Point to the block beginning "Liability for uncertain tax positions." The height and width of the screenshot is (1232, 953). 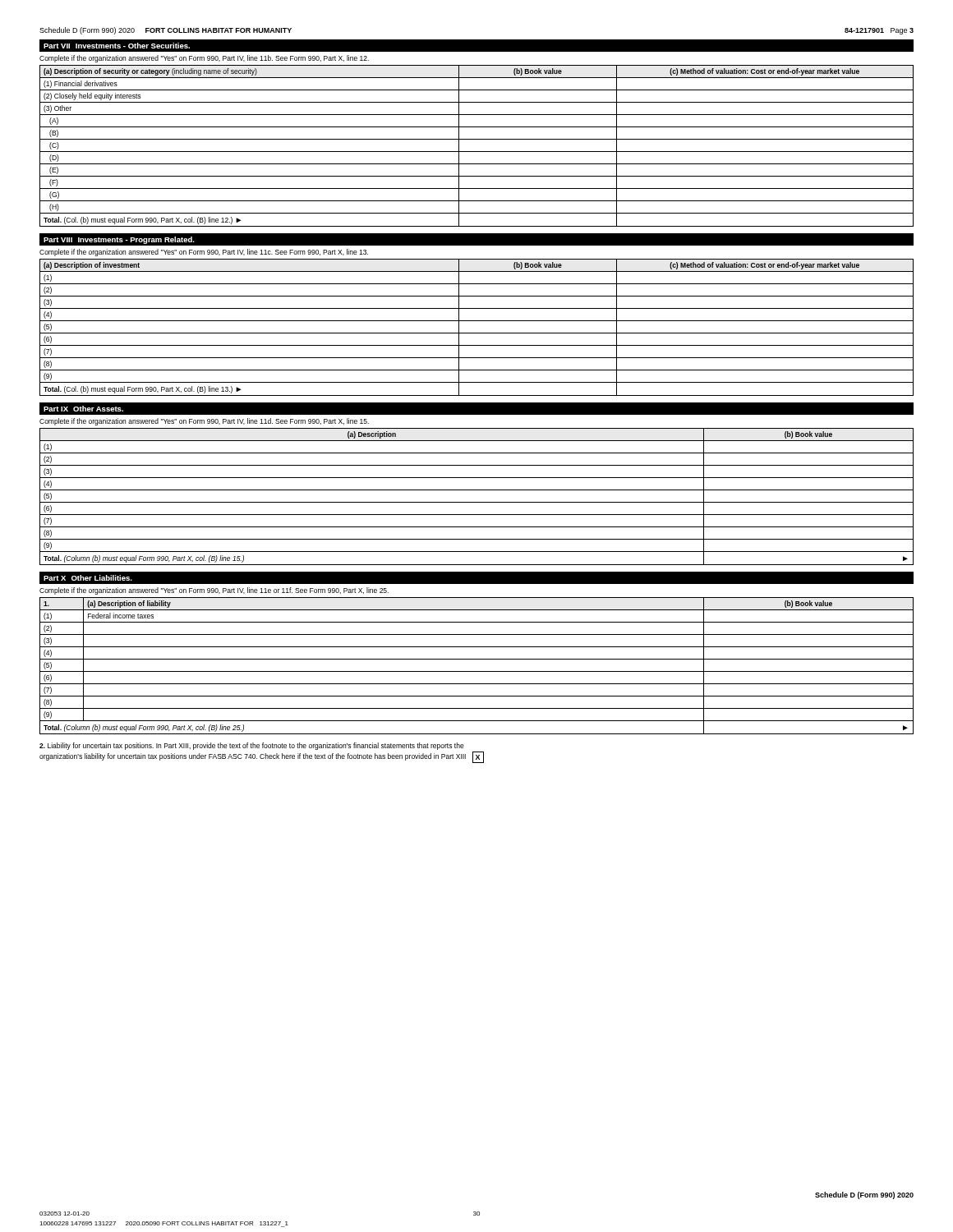pyautogui.click(x=262, y=752)
